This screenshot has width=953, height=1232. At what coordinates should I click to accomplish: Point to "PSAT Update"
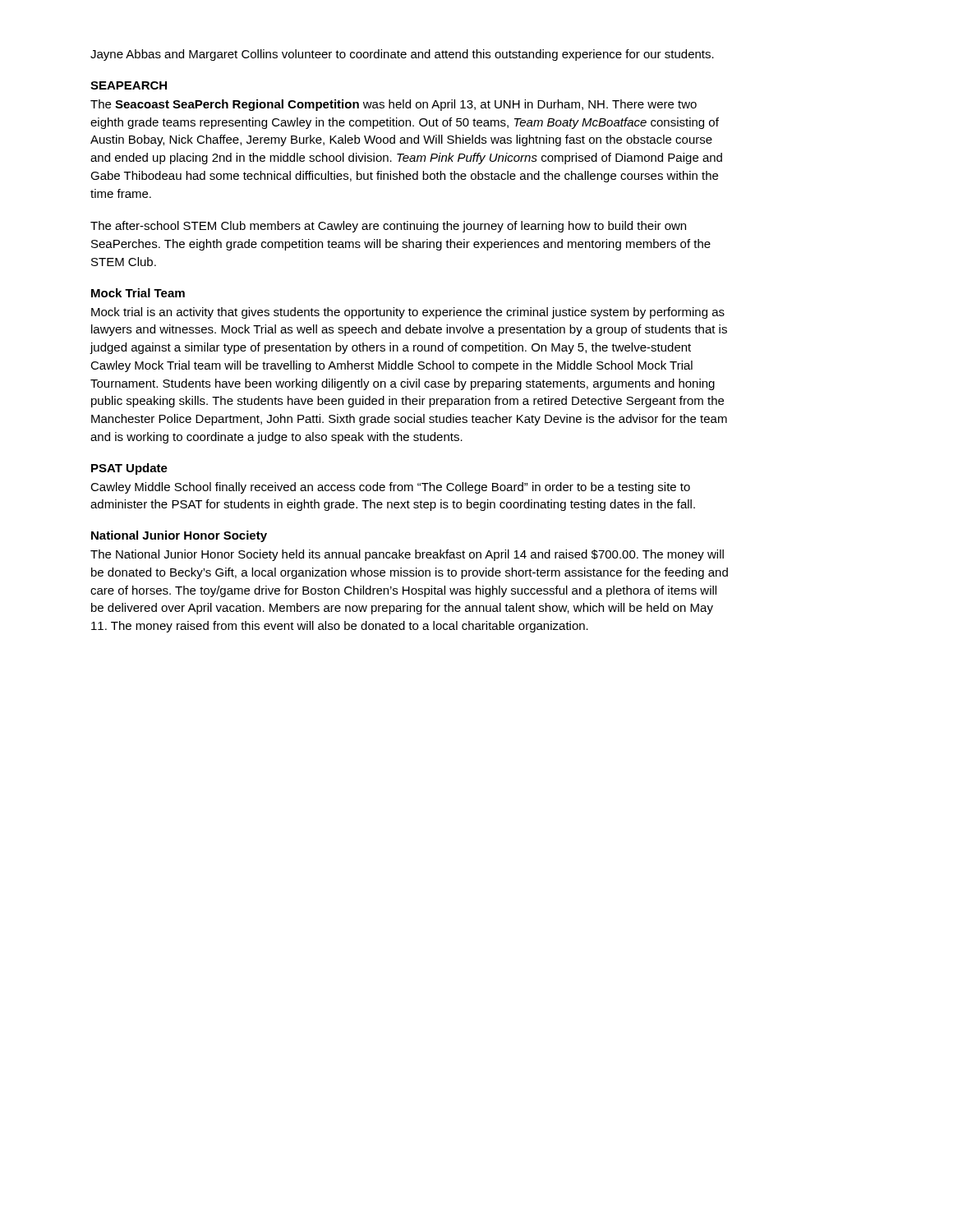coord(129,467)
